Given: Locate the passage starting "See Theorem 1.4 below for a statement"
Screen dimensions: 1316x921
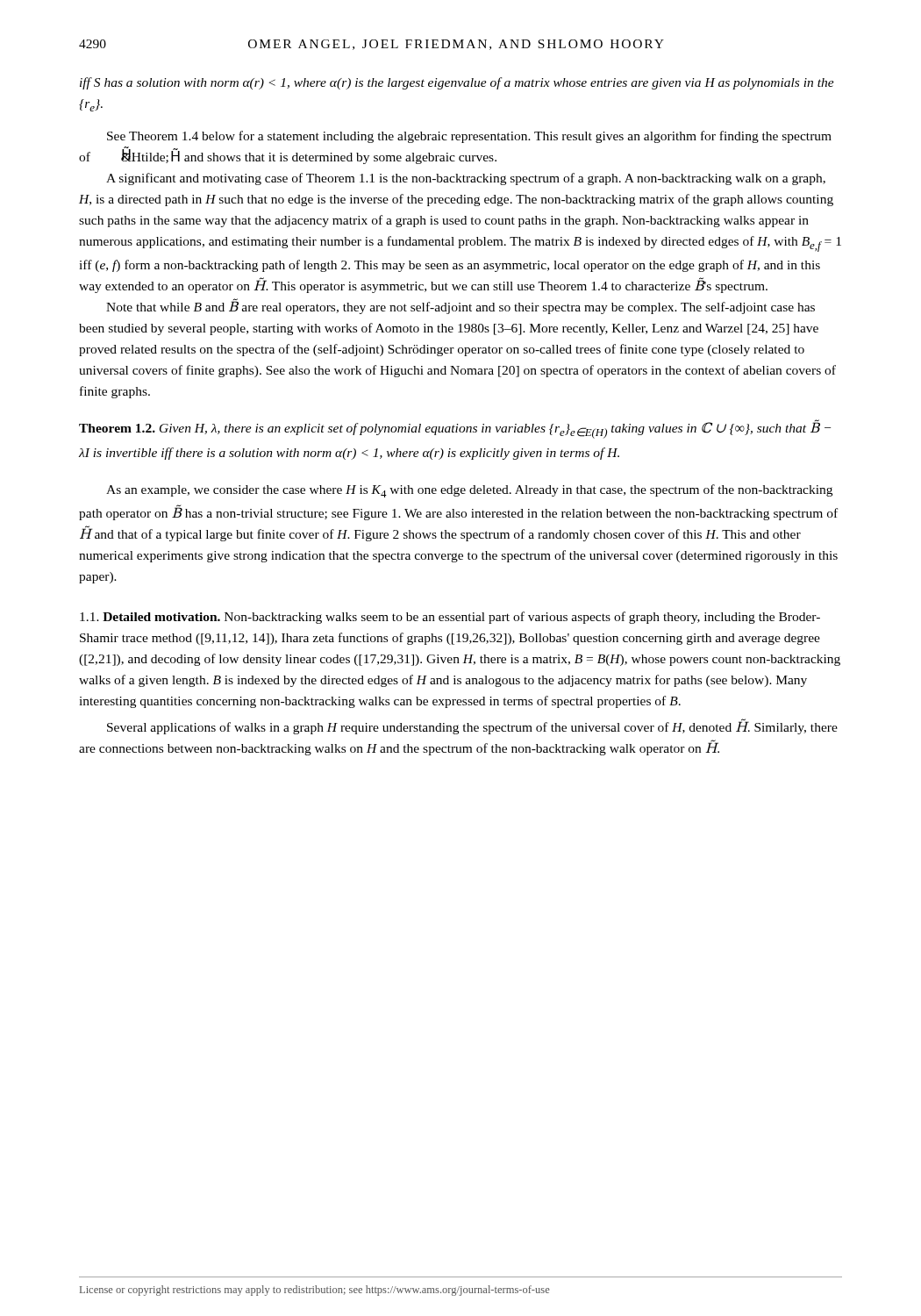Looking at the screenshot, I should (460, 147).
